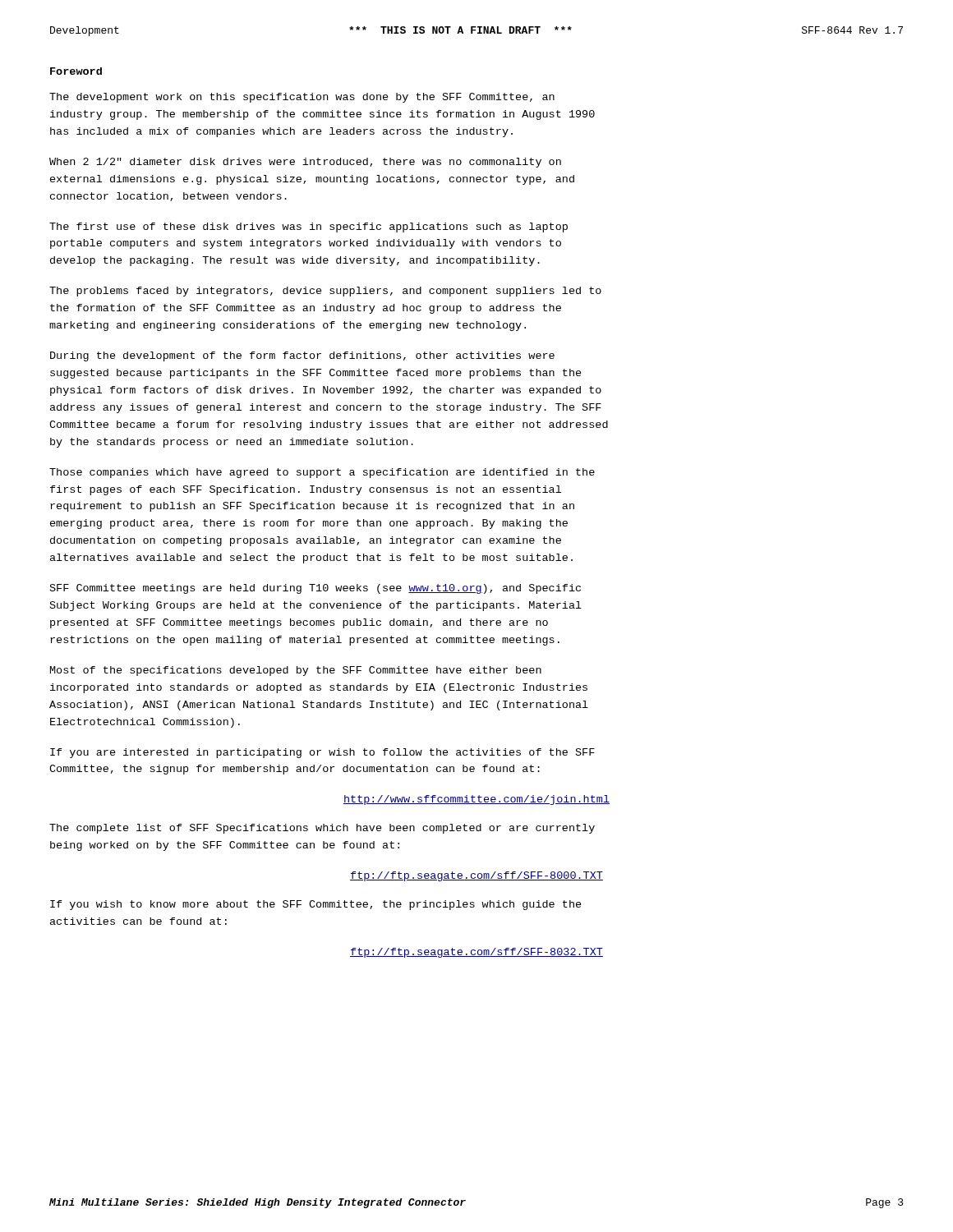Find the text starting "If you are interested in participating or wish"
The width and height of the screenshot is (953, 1232).
(322, 761)
